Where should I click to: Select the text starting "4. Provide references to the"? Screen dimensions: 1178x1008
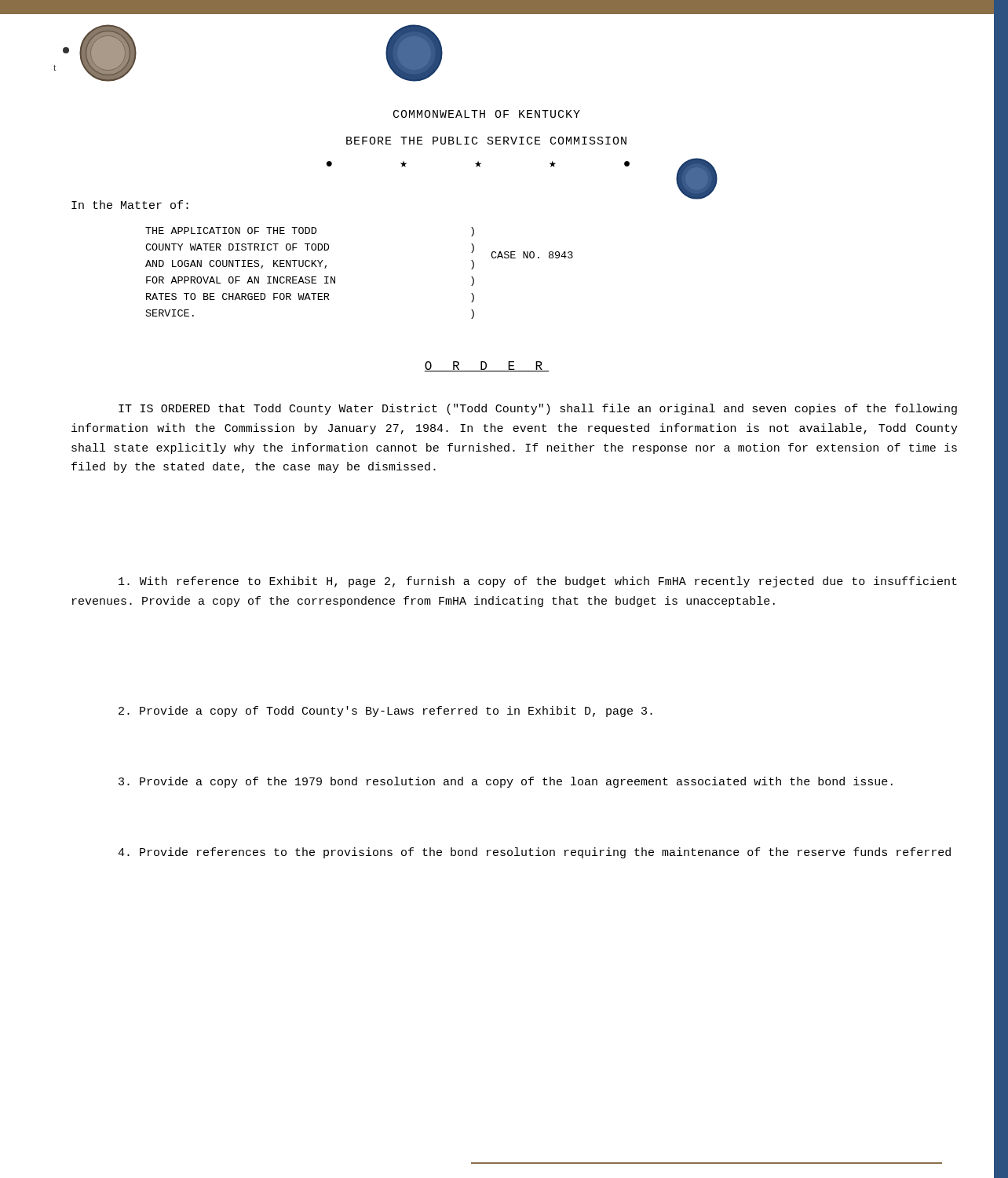click(535, 853)
